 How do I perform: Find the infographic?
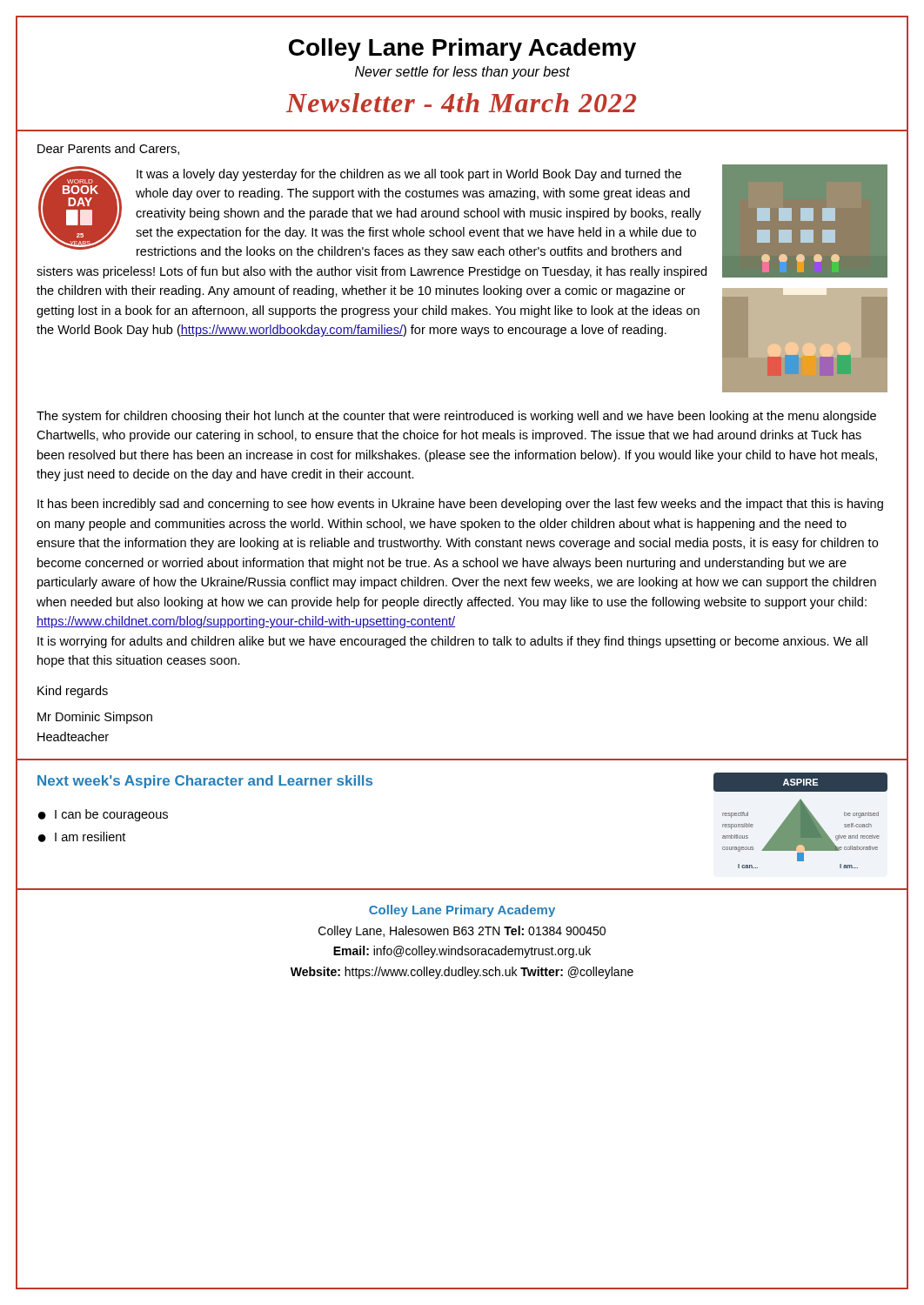pos(800,826)
